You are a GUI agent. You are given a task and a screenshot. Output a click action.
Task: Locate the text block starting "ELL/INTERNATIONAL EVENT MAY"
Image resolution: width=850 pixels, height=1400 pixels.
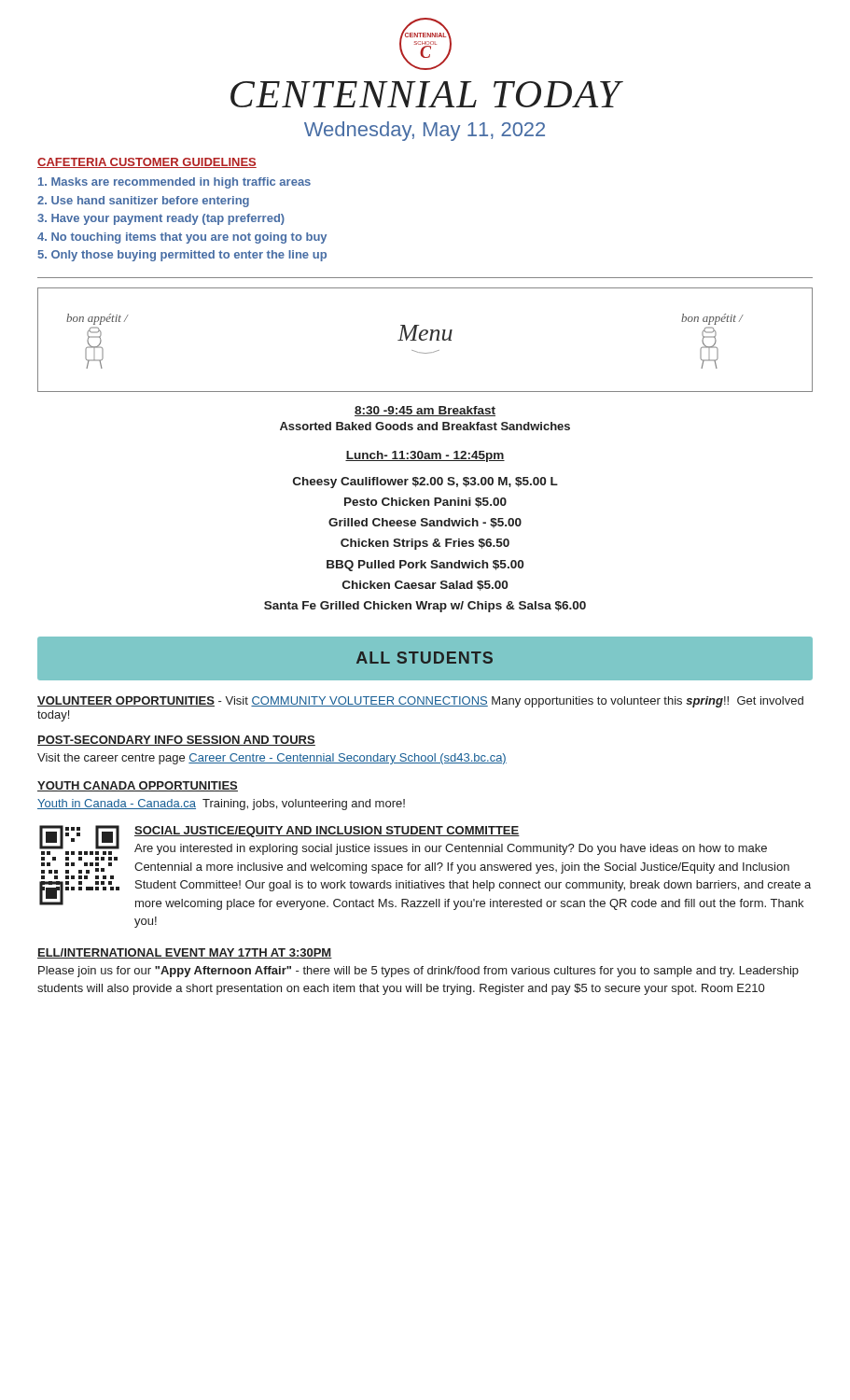click(184, 952)
